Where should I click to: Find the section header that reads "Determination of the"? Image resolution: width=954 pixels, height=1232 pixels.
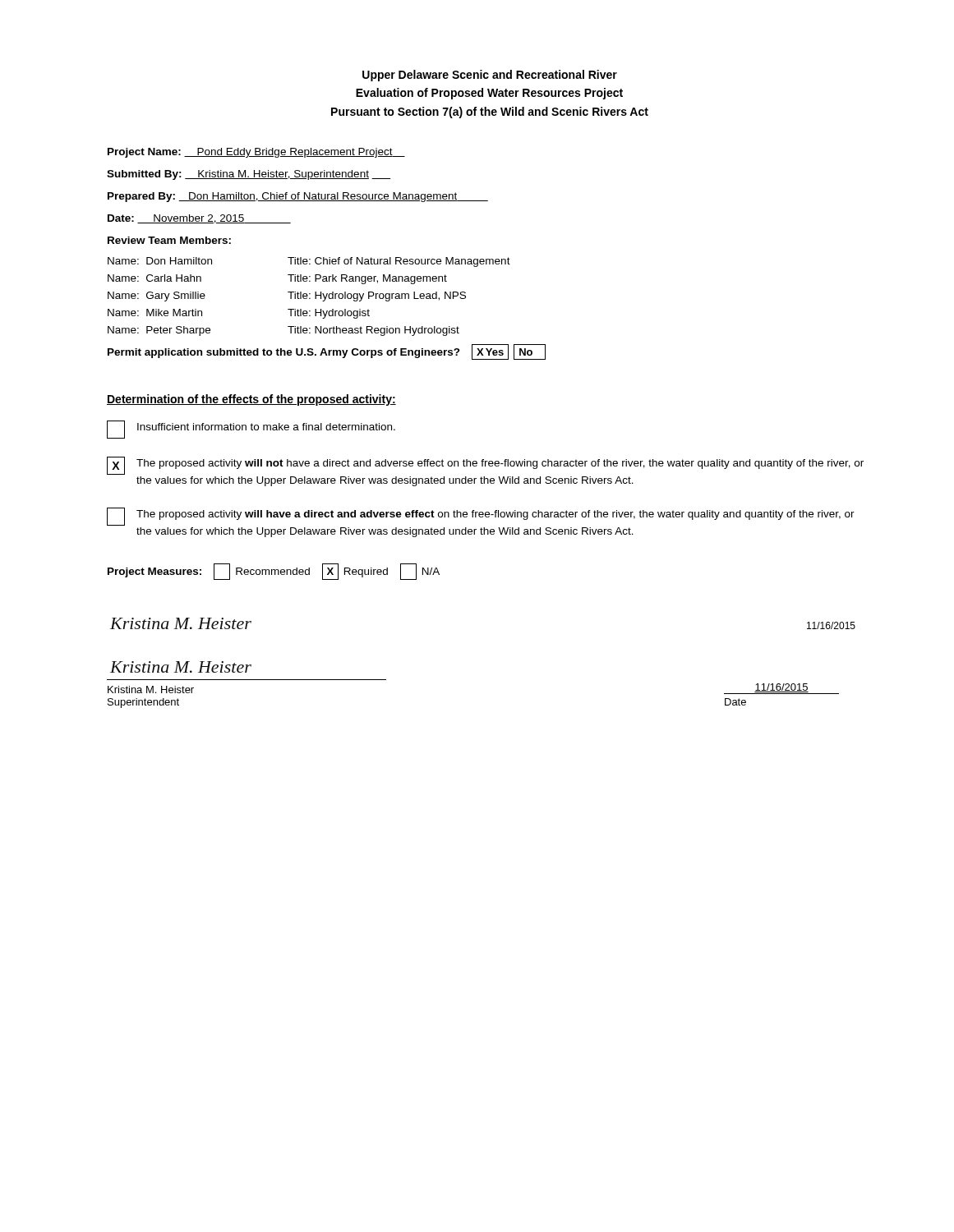tap(251, 399)
